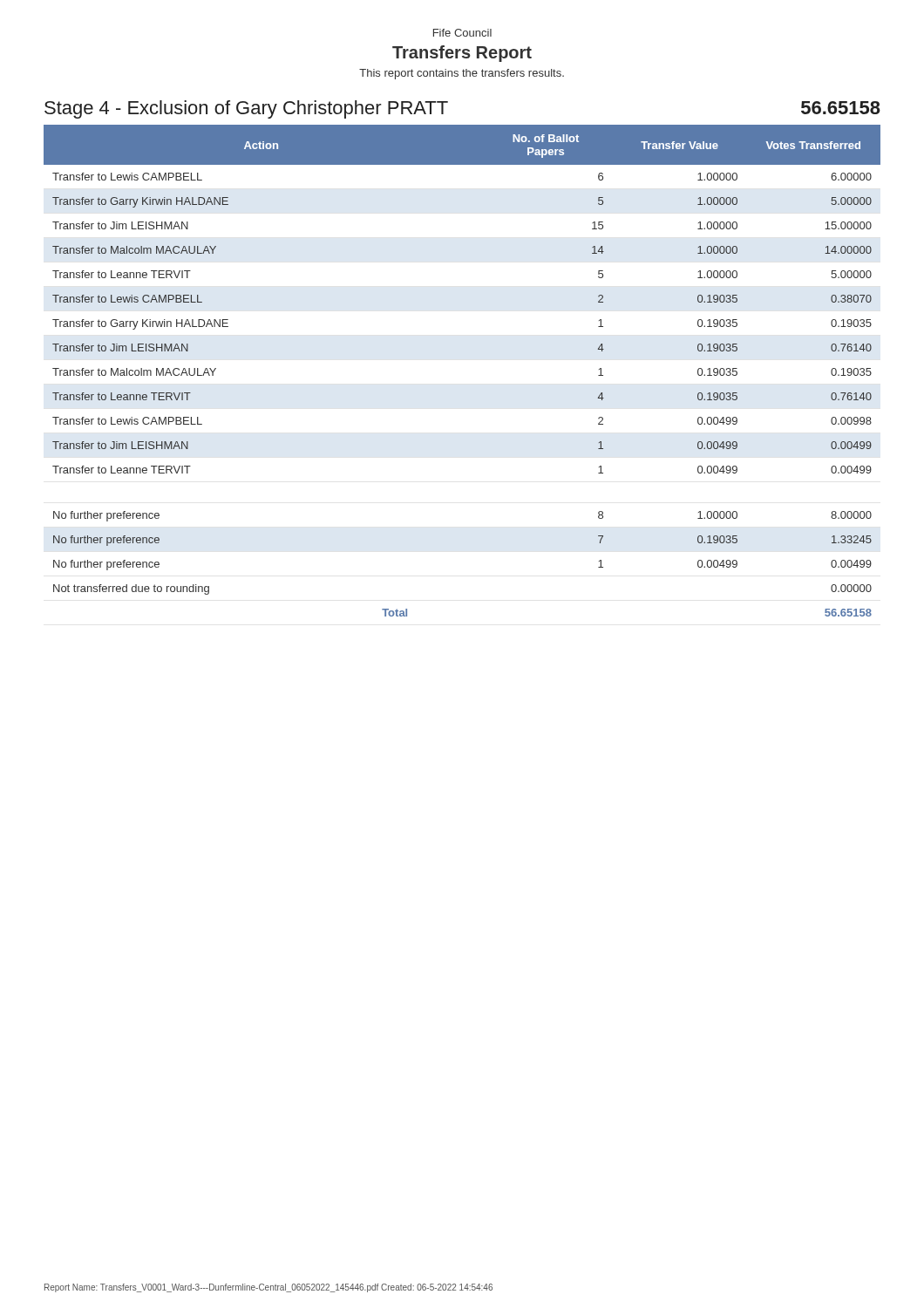Find "Transfers Report" on this page

[462, 52]
